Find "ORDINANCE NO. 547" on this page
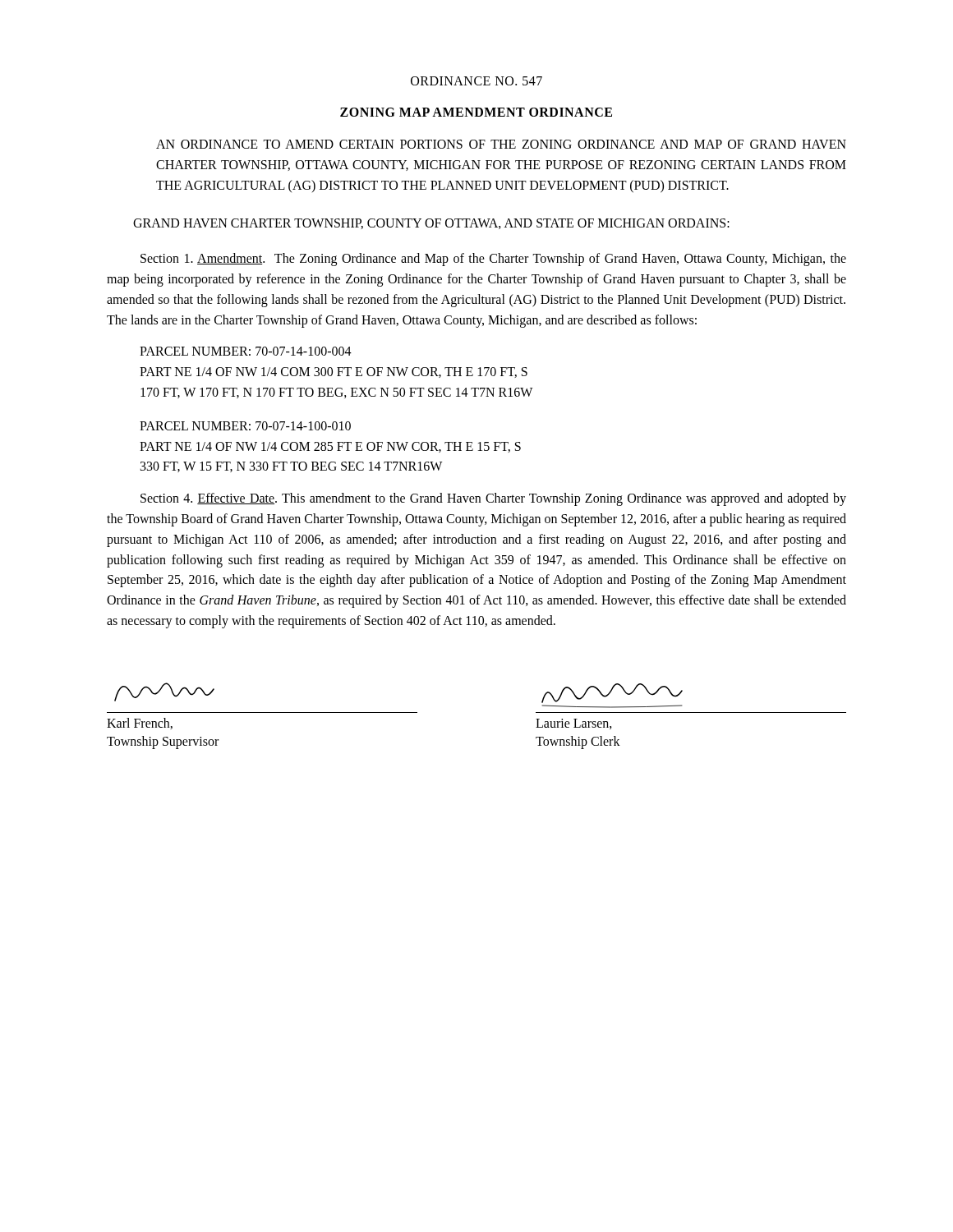953x1232 pixels. tap(476, 81)
